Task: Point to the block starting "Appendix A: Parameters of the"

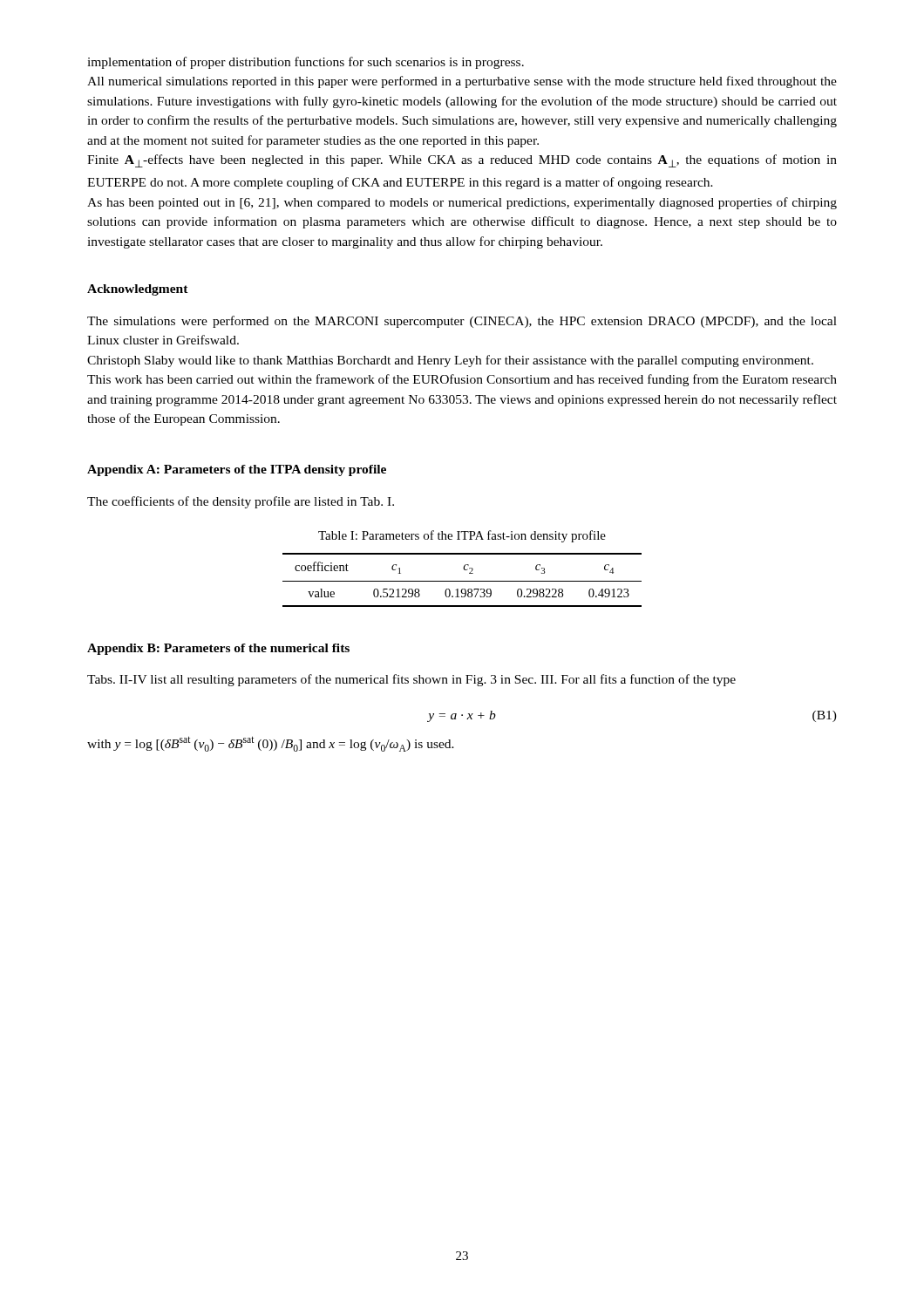Action: coord(237,469)
